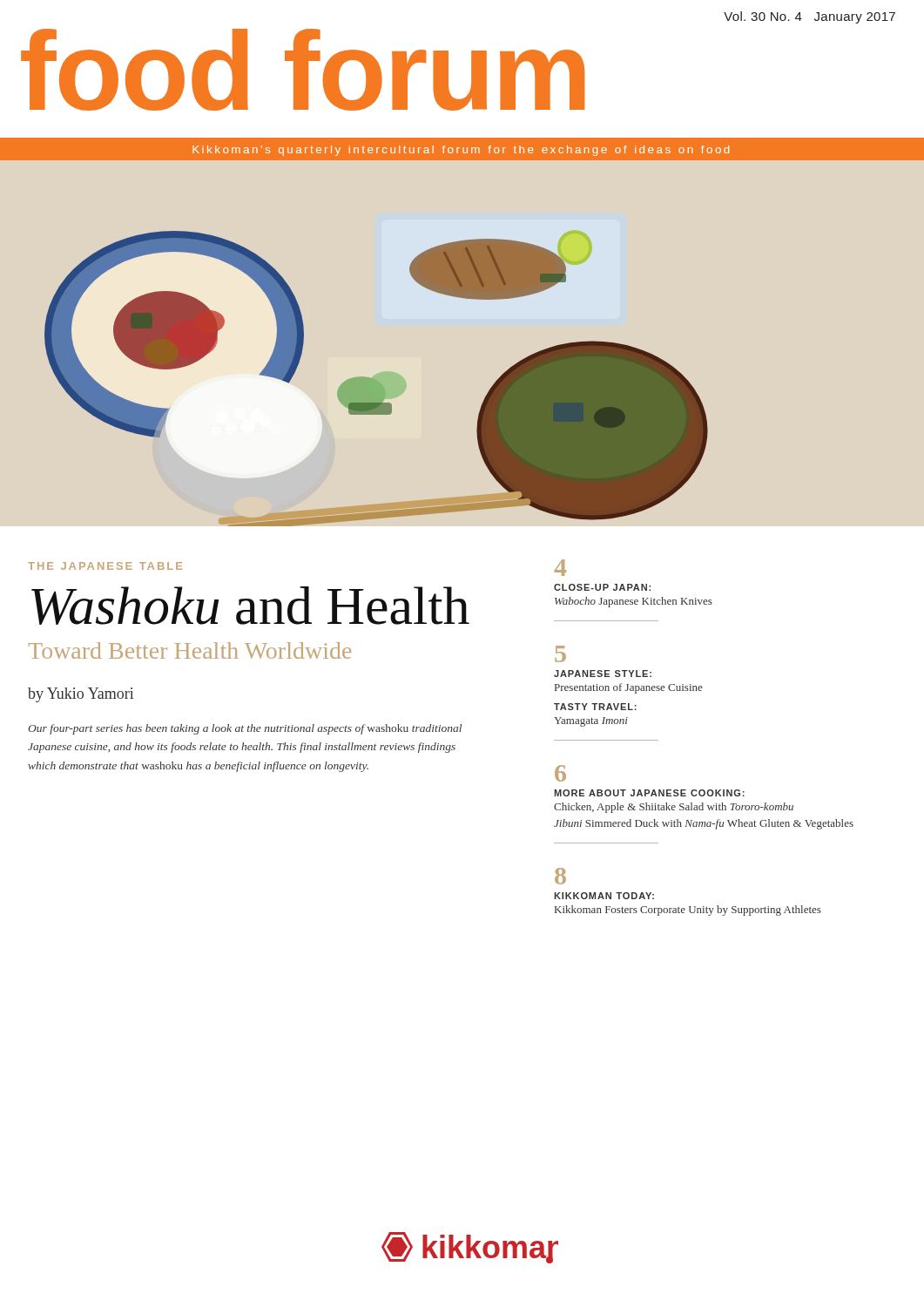Select the text block that reads "5 JAPANESE STYLE: Presentation of Japanese Cuisine"
This screenshot has height=1307, width=924.
(560, 654)
